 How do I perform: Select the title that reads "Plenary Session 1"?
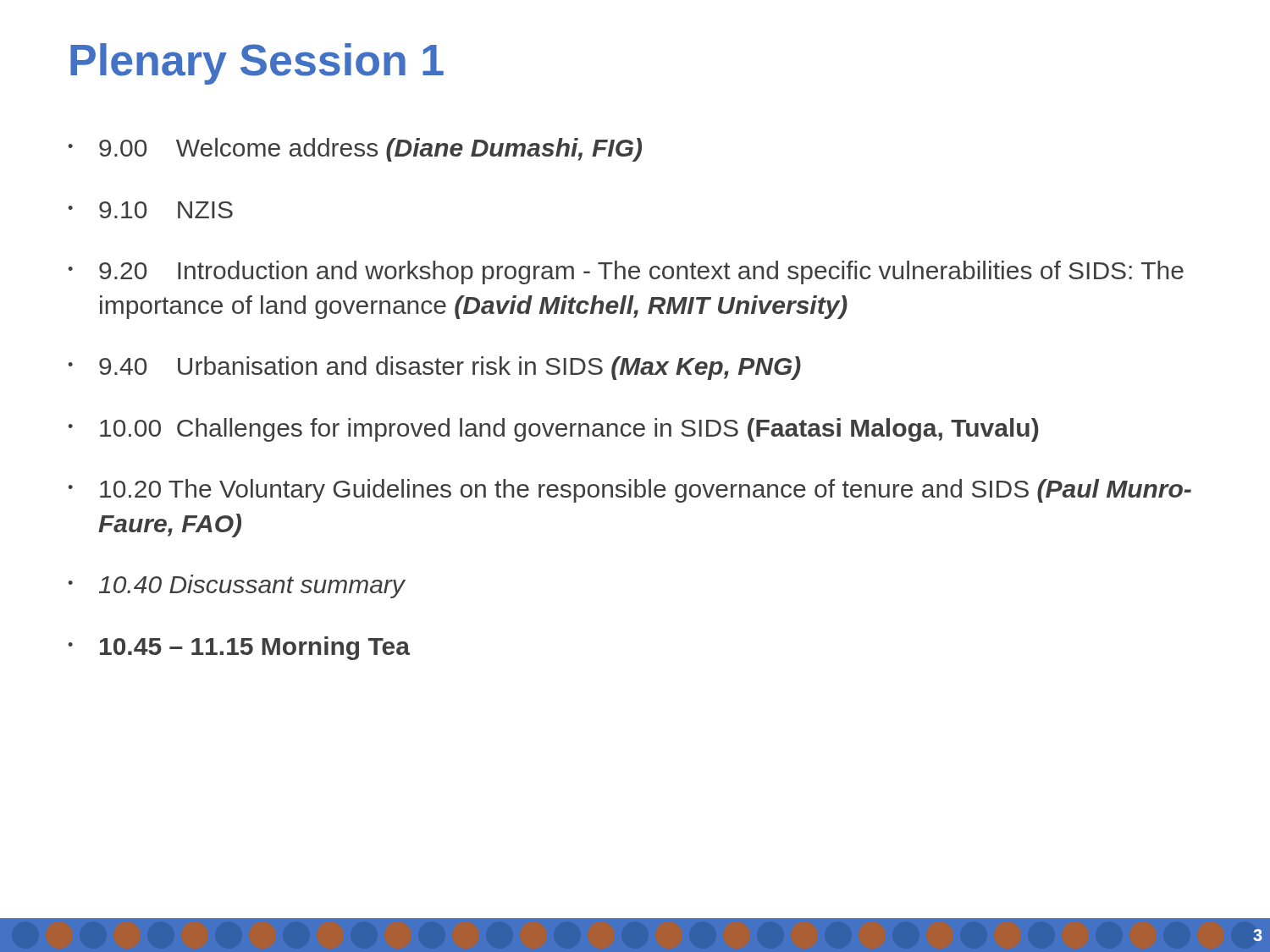point(257,64)
